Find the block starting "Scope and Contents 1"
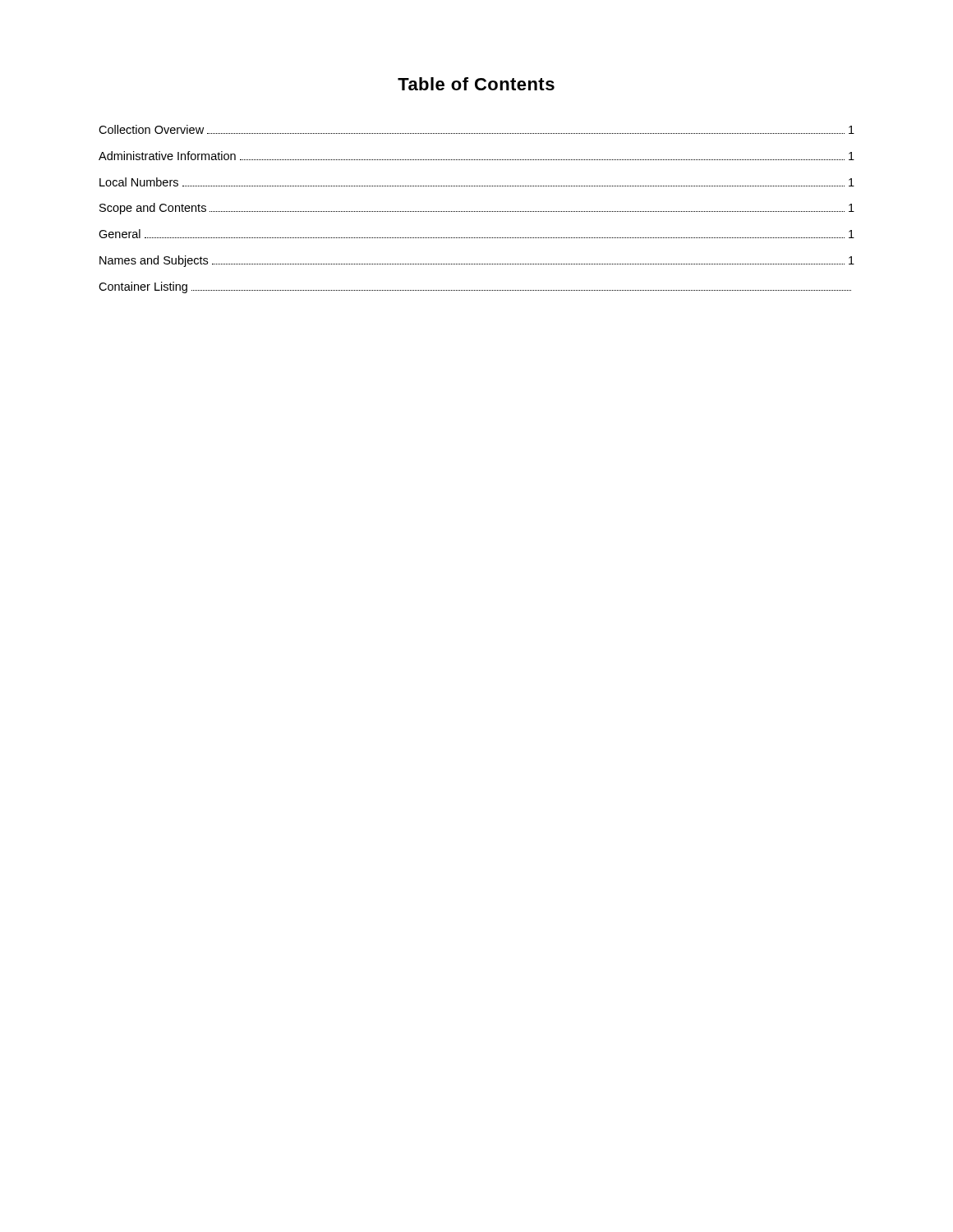953x1232 pixels. coord(476,209)
